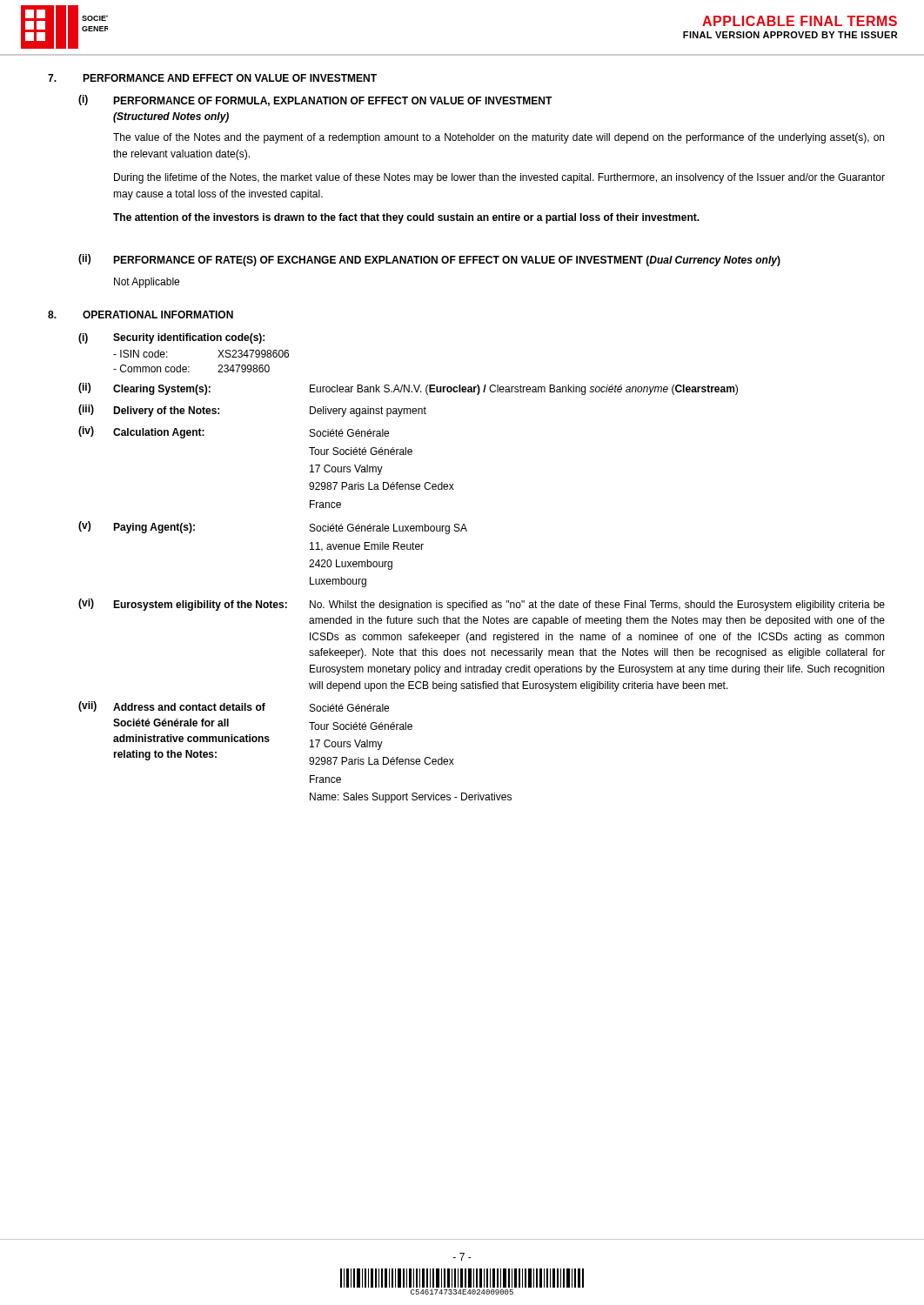Viewport: 924px width, 1305px height.
Task: Click where it says "Delivery against payment"
Action: click(367, 411)
